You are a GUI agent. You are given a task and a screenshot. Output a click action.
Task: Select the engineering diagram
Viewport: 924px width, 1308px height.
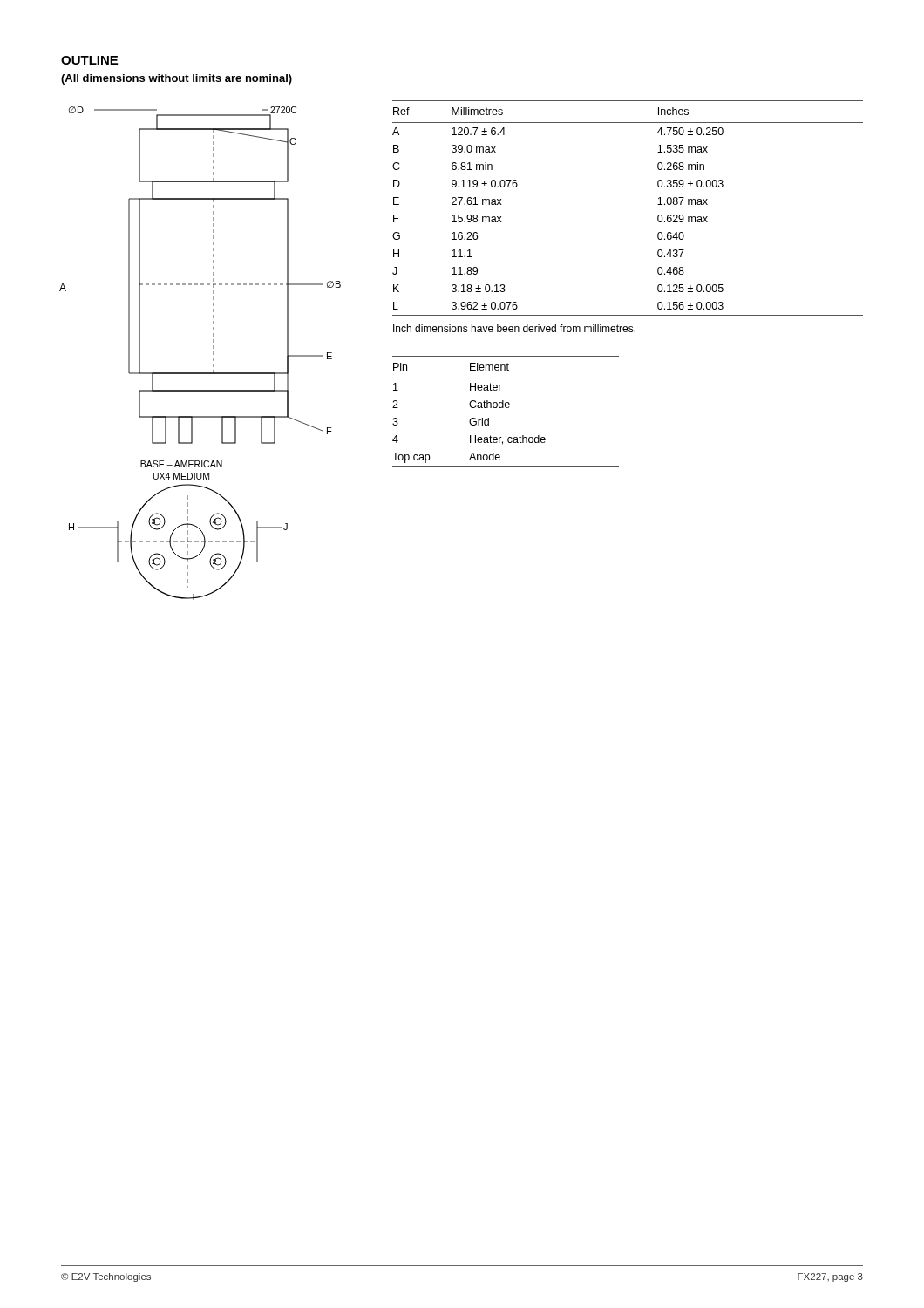click(209, 347)
